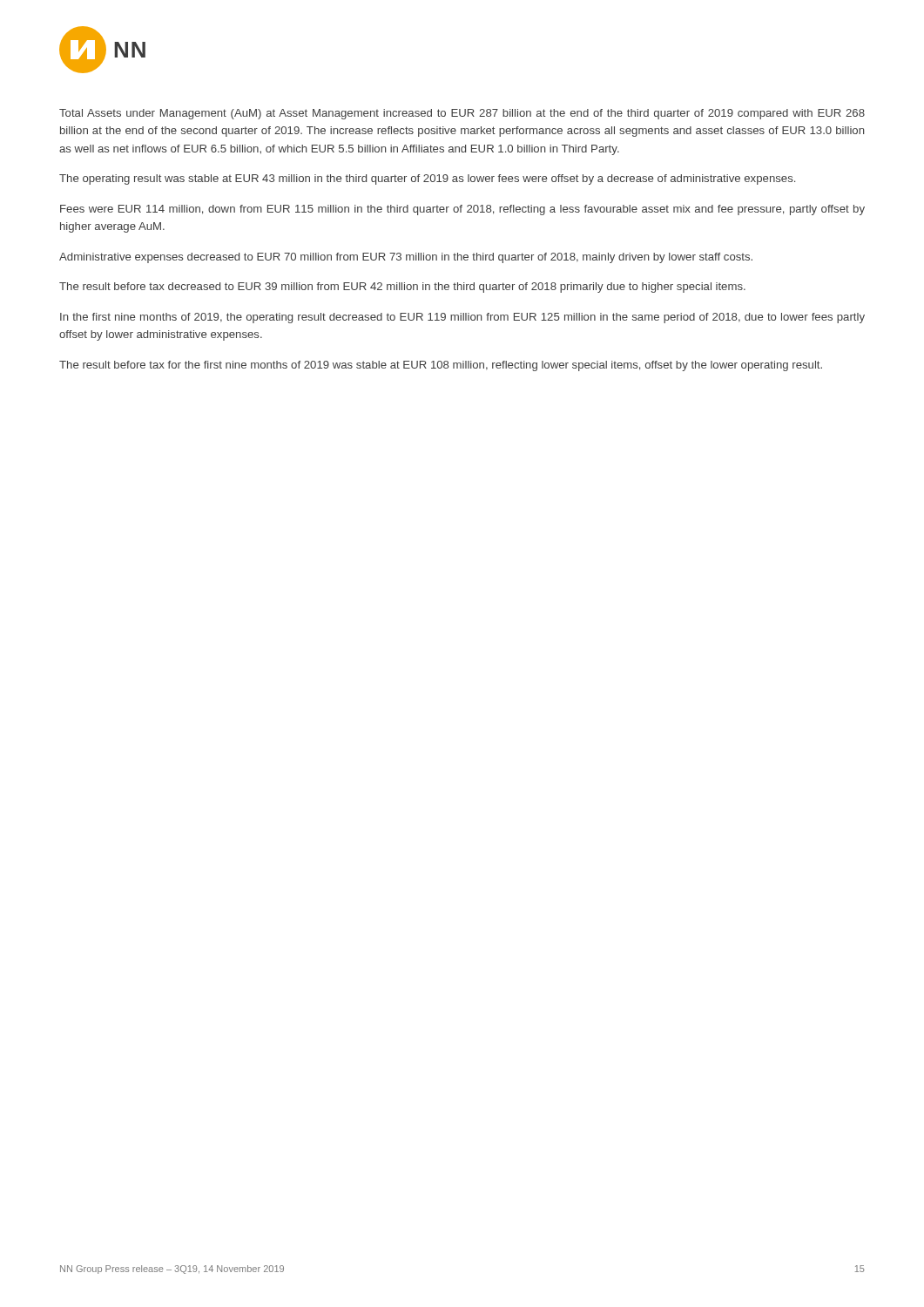Find a logo
The height and width of the screenshot is (1307, 924).
tap(129, 52)
